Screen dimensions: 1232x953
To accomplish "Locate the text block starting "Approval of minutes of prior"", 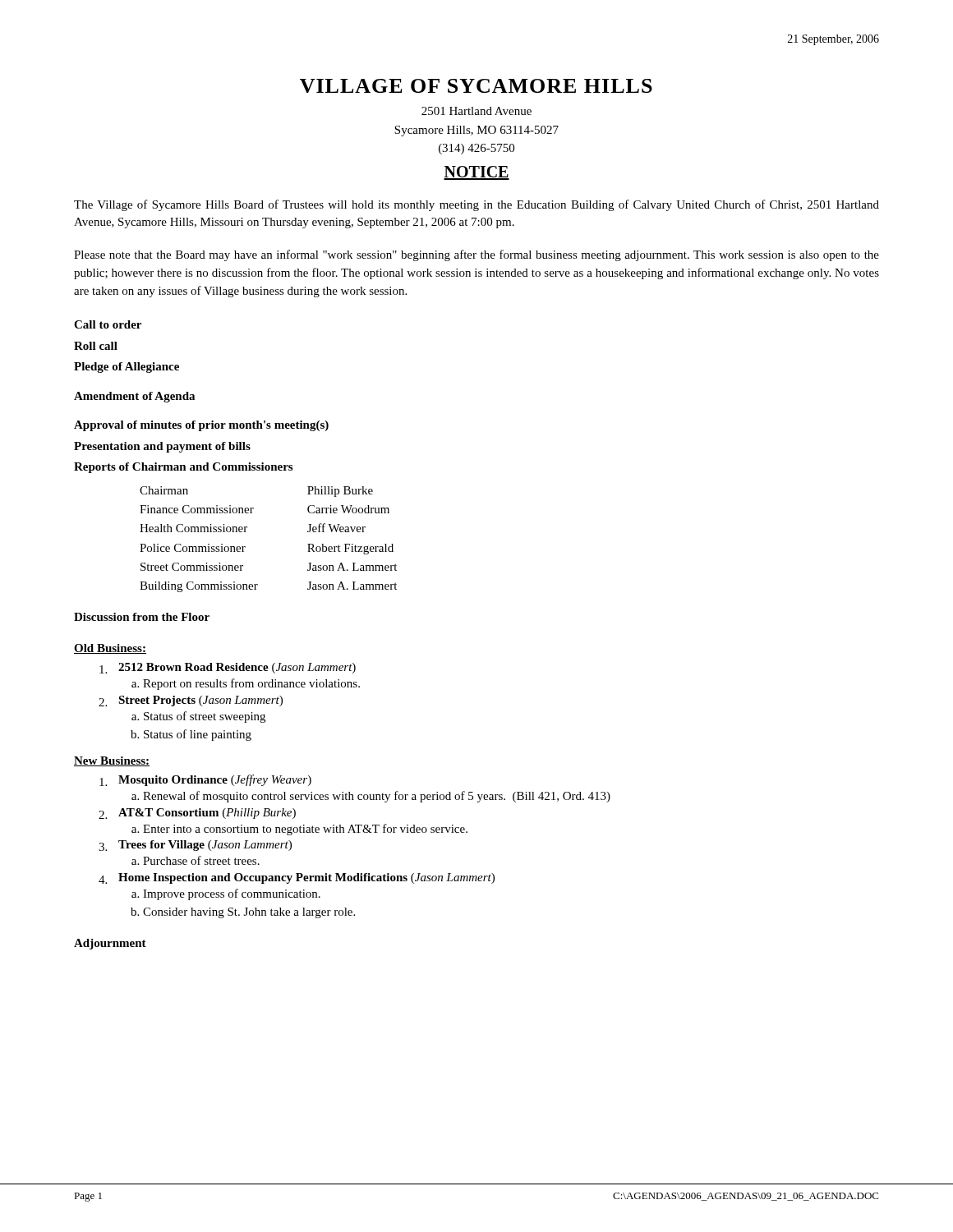I will click(201, 426).
